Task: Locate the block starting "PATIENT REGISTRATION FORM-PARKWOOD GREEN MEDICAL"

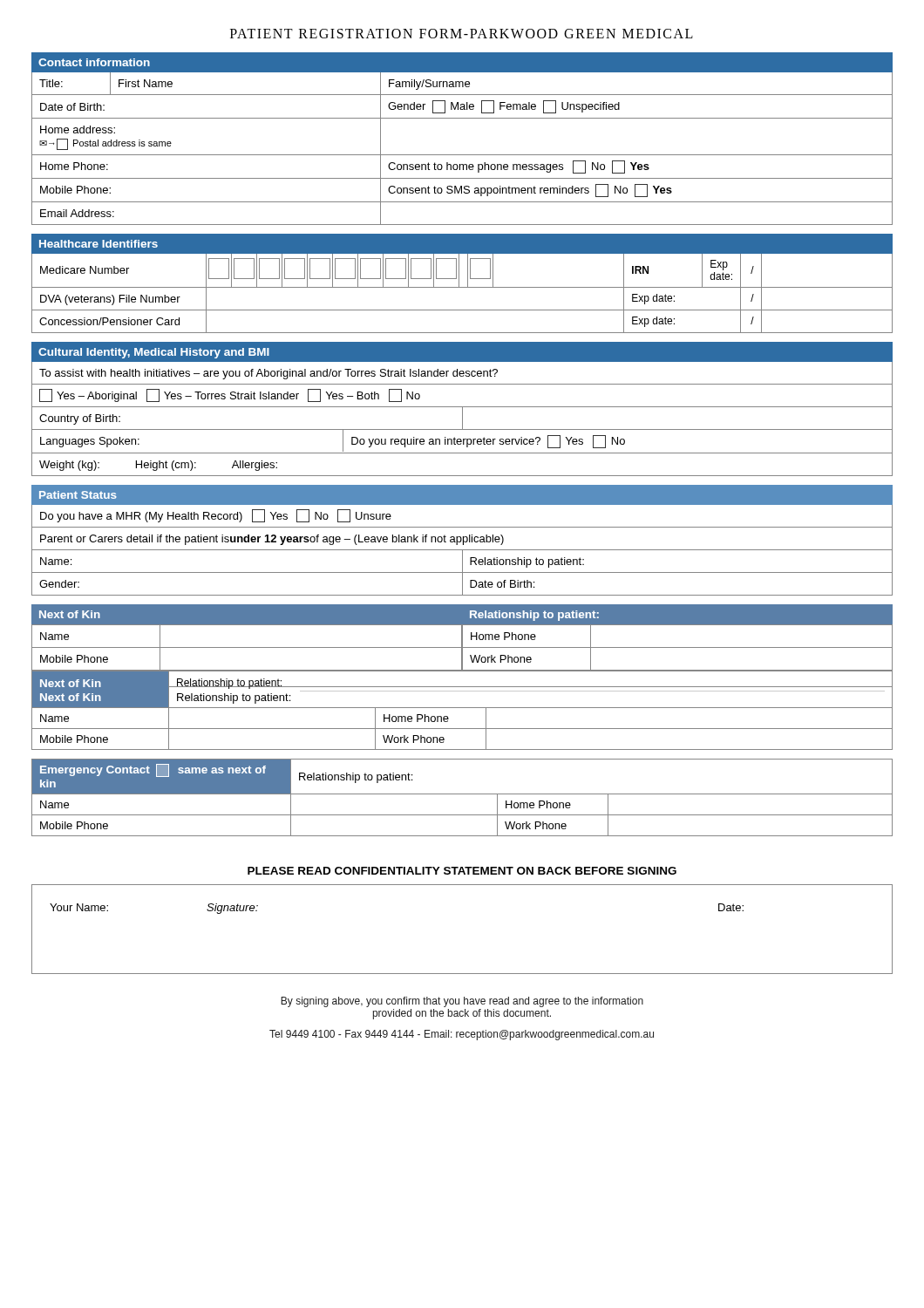Action: point(462,34)
